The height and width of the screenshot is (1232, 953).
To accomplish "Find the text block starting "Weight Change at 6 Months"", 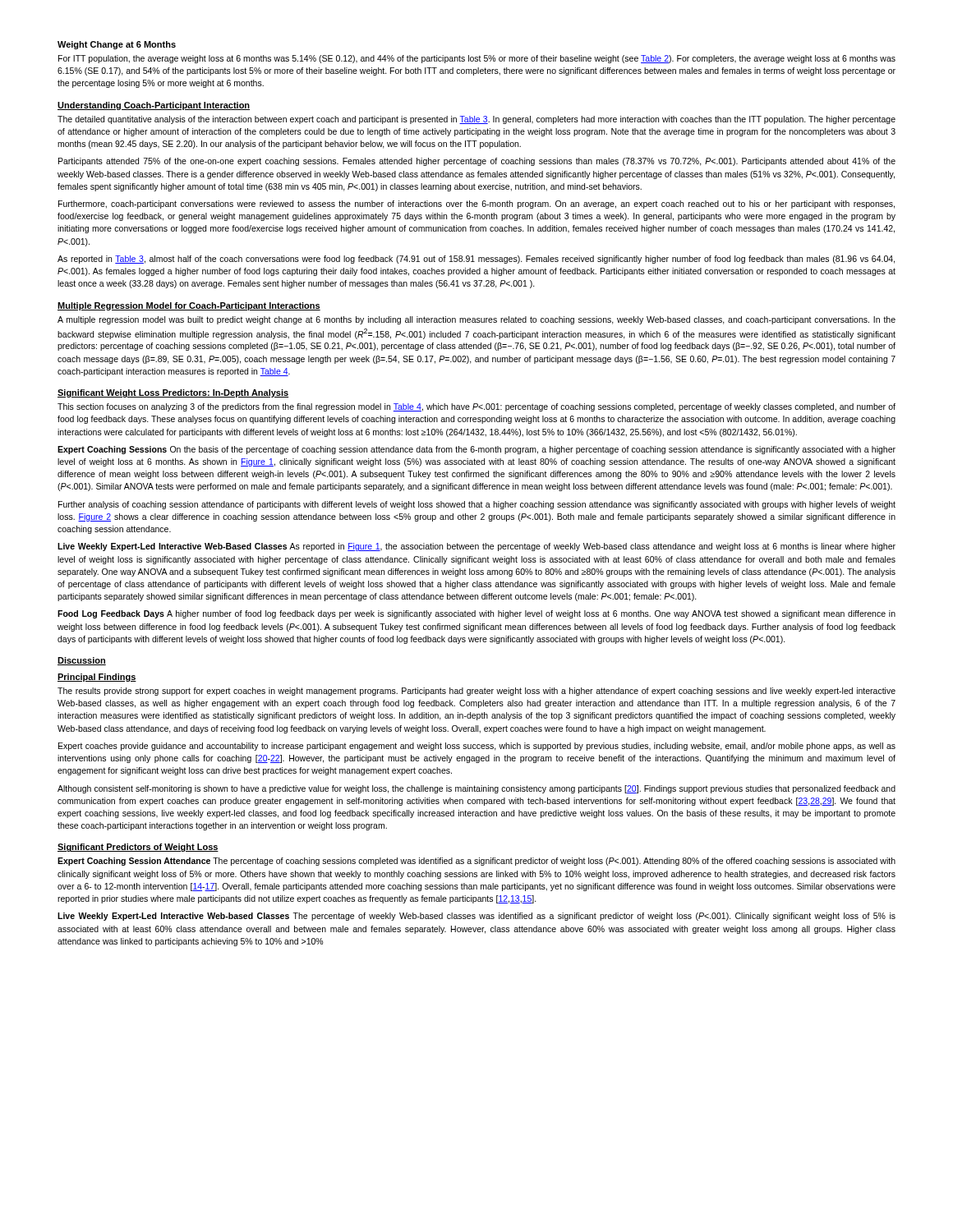I will (x=117, y=44).
